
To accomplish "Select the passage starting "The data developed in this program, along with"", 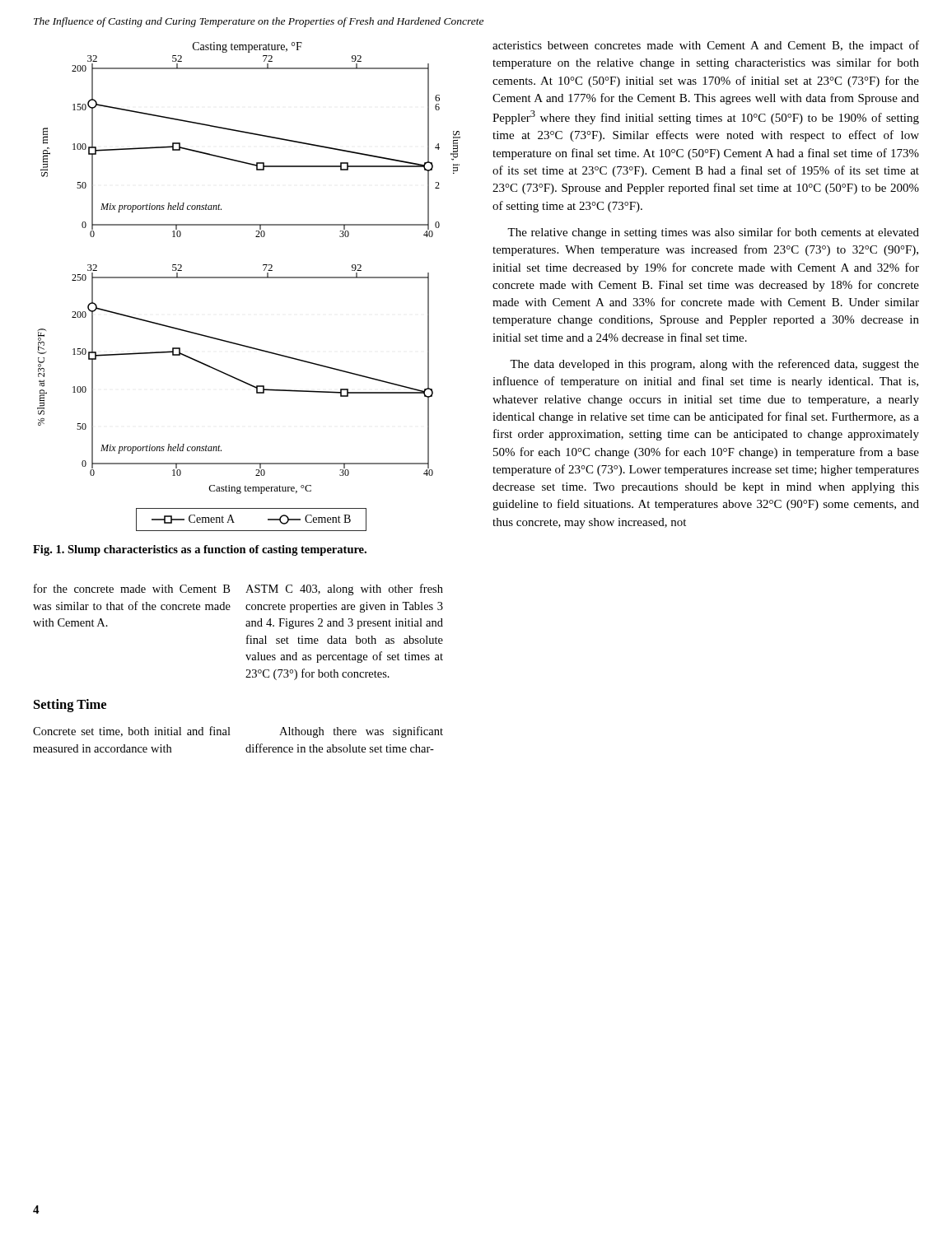I will pos(706,443).
